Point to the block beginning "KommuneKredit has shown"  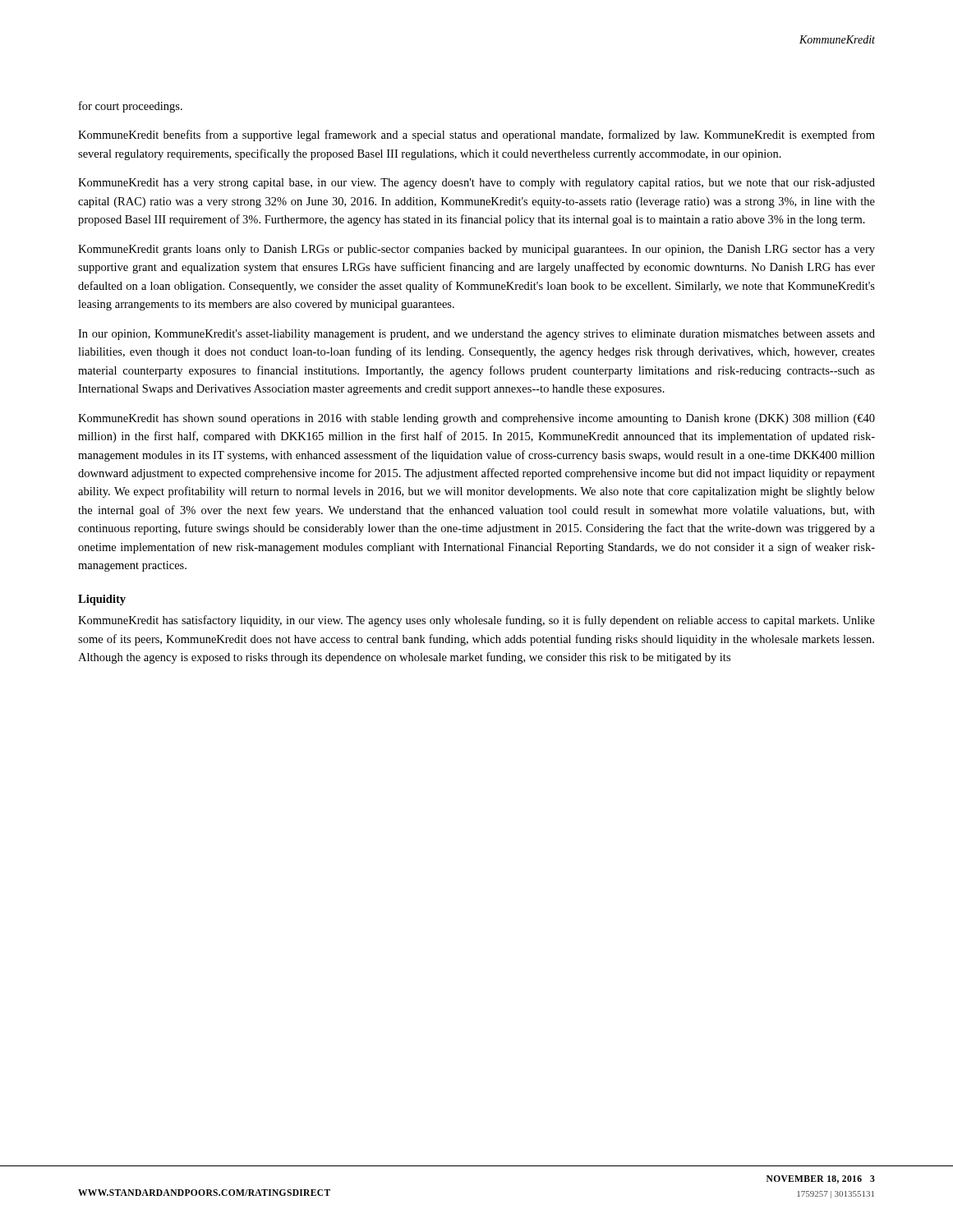coord(476,492)
